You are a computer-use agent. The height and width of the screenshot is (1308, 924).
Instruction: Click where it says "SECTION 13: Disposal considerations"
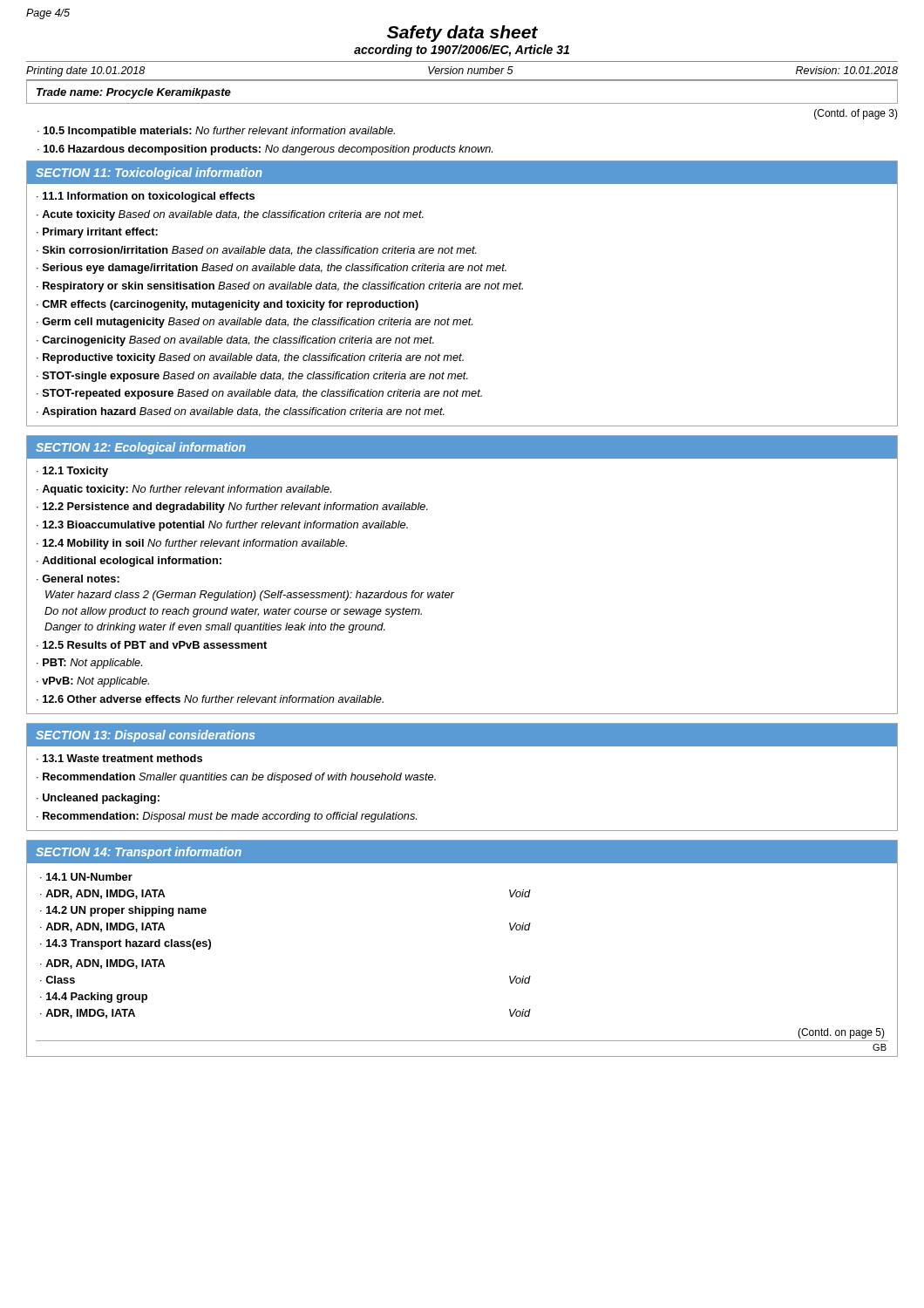click(x=146, y=735)
